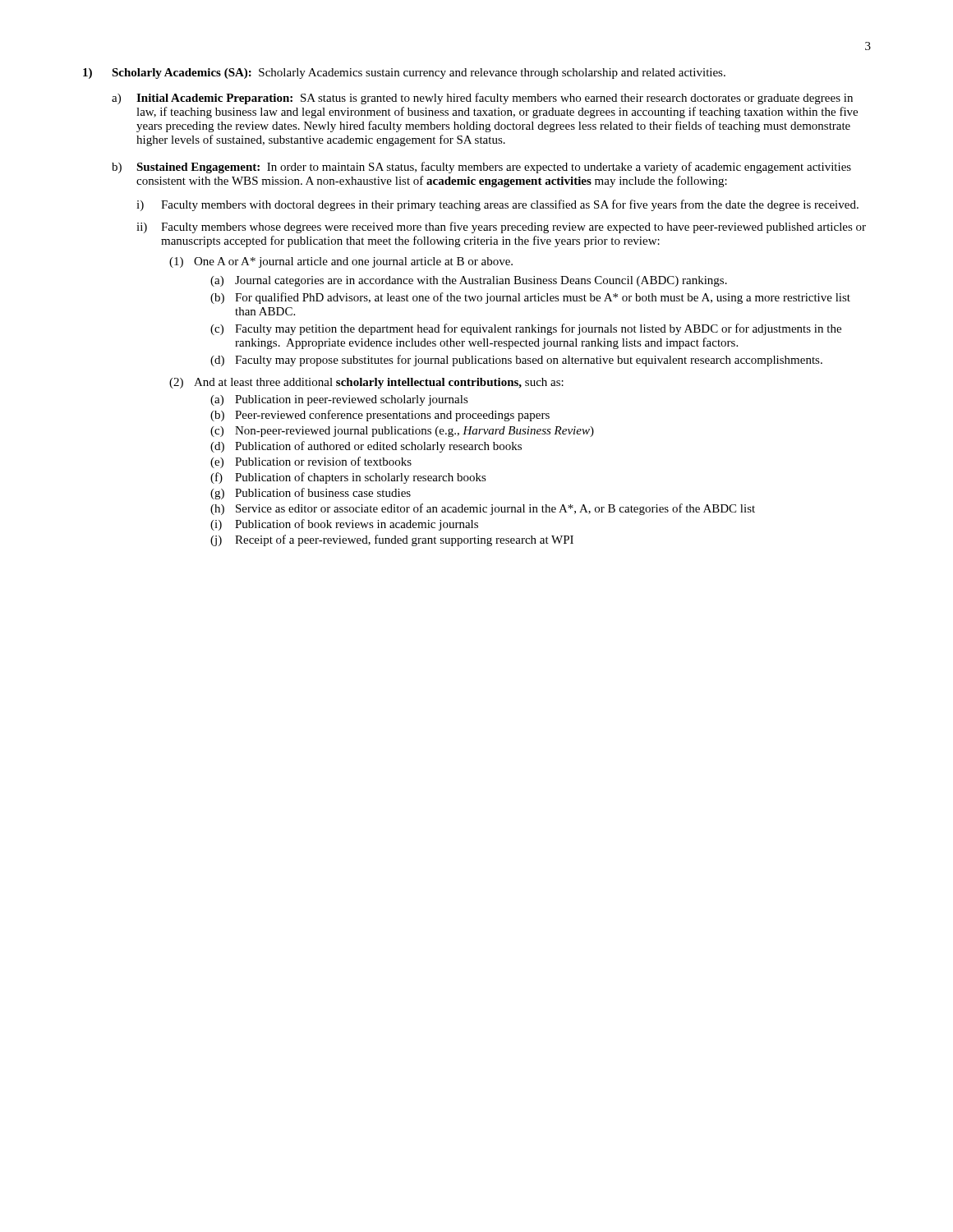Point to the element starting "(b) For qualified PhD advisors, at least"
This screenshot has height=1232, width=953.
click(x=541, y=305)
